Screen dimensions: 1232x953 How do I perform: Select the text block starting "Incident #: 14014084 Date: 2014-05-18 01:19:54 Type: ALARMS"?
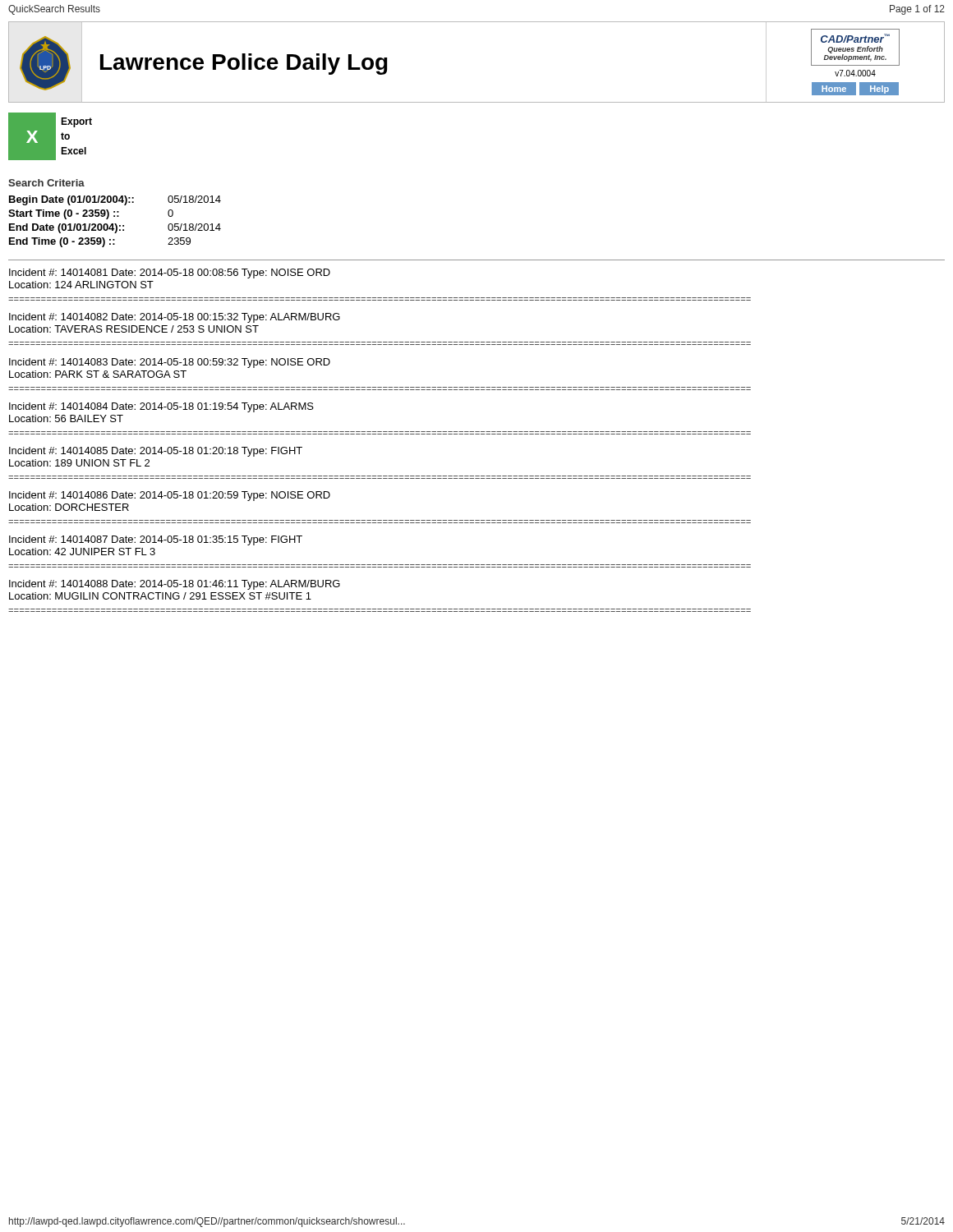pos(161,407)
